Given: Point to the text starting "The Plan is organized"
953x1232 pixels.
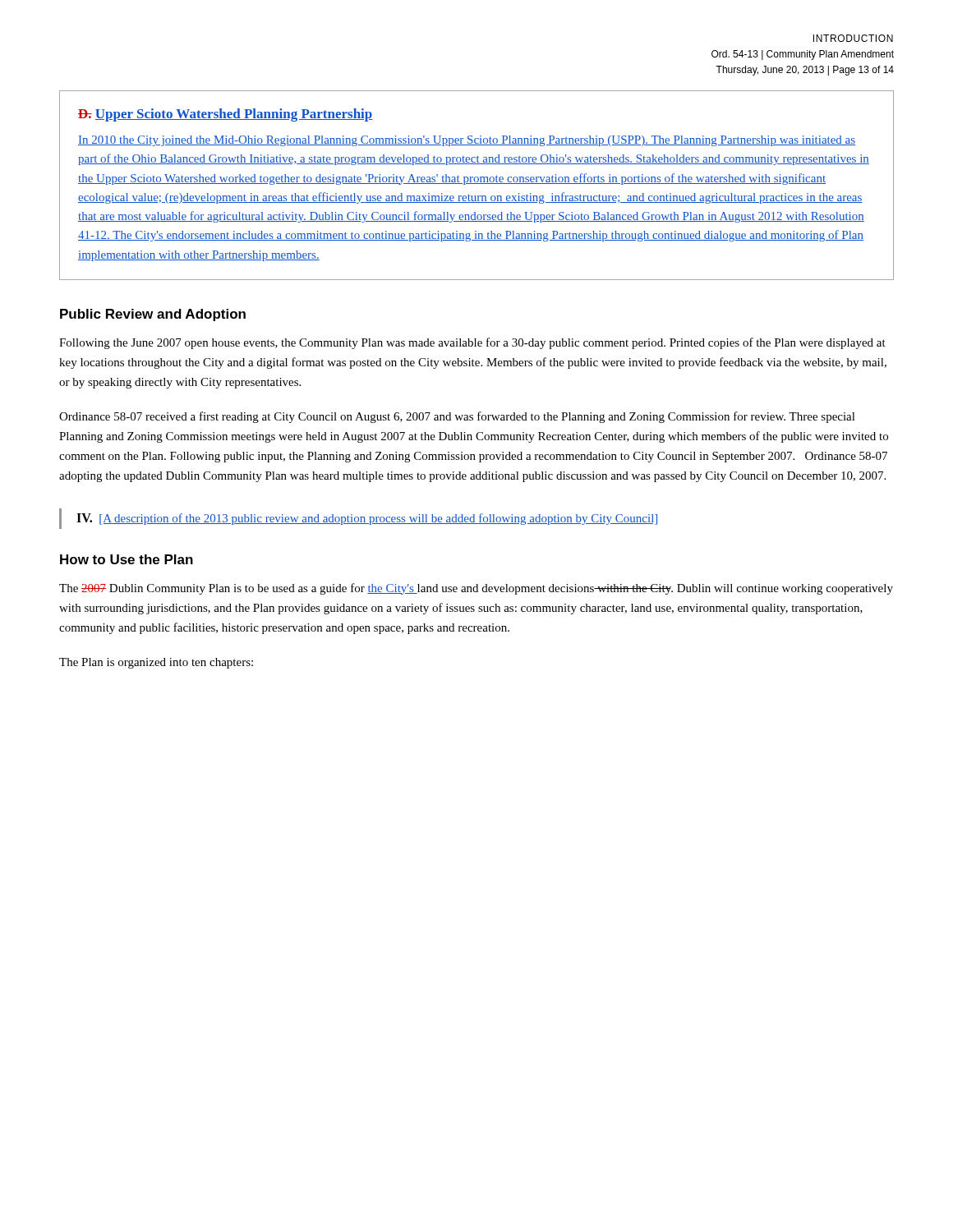Looking at the screenshot, I should click(157, 662).
